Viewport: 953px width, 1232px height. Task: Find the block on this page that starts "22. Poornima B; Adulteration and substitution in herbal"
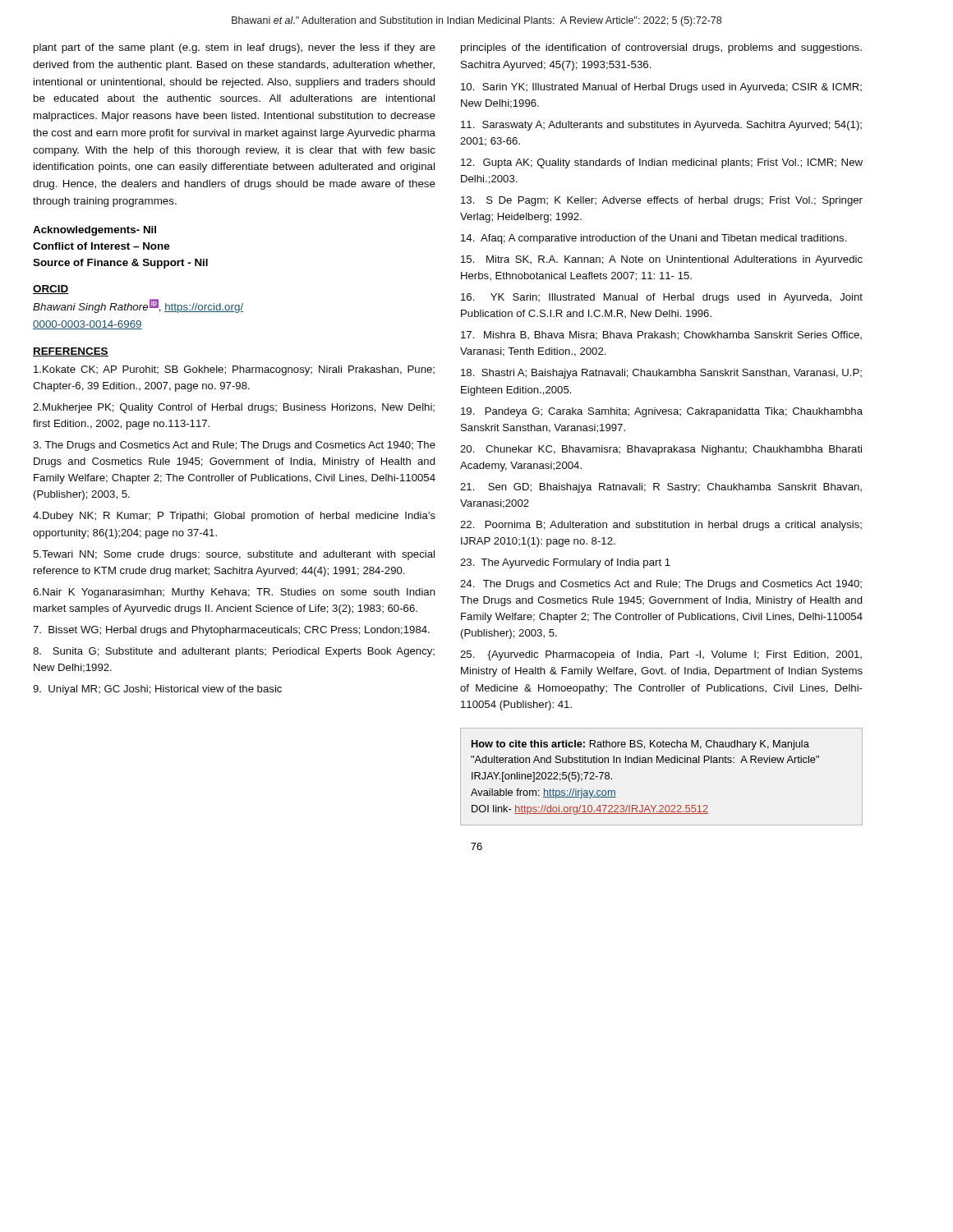661,533
